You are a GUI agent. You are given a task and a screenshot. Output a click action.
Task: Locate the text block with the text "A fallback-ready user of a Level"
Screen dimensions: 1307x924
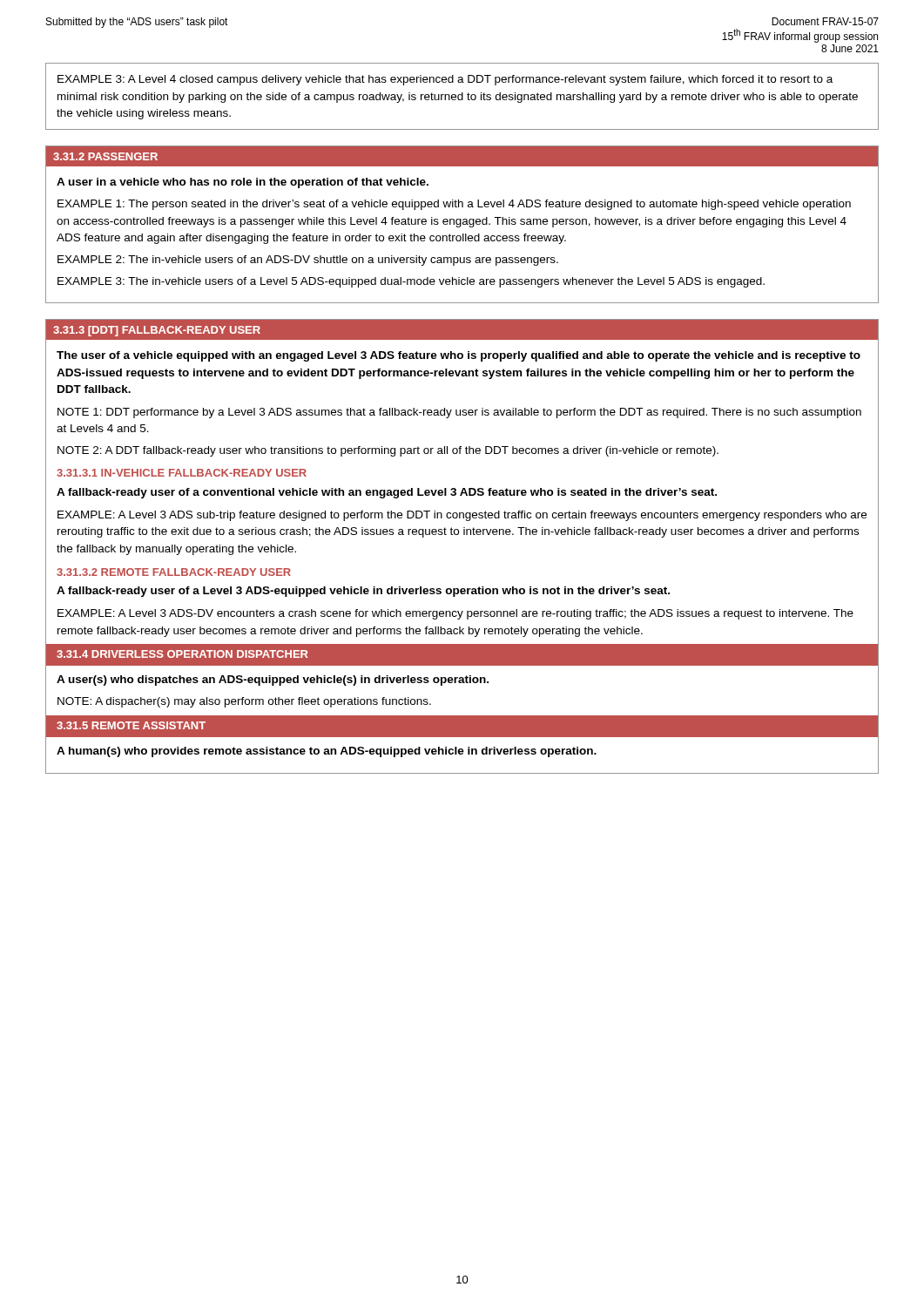tap(364, 591)
